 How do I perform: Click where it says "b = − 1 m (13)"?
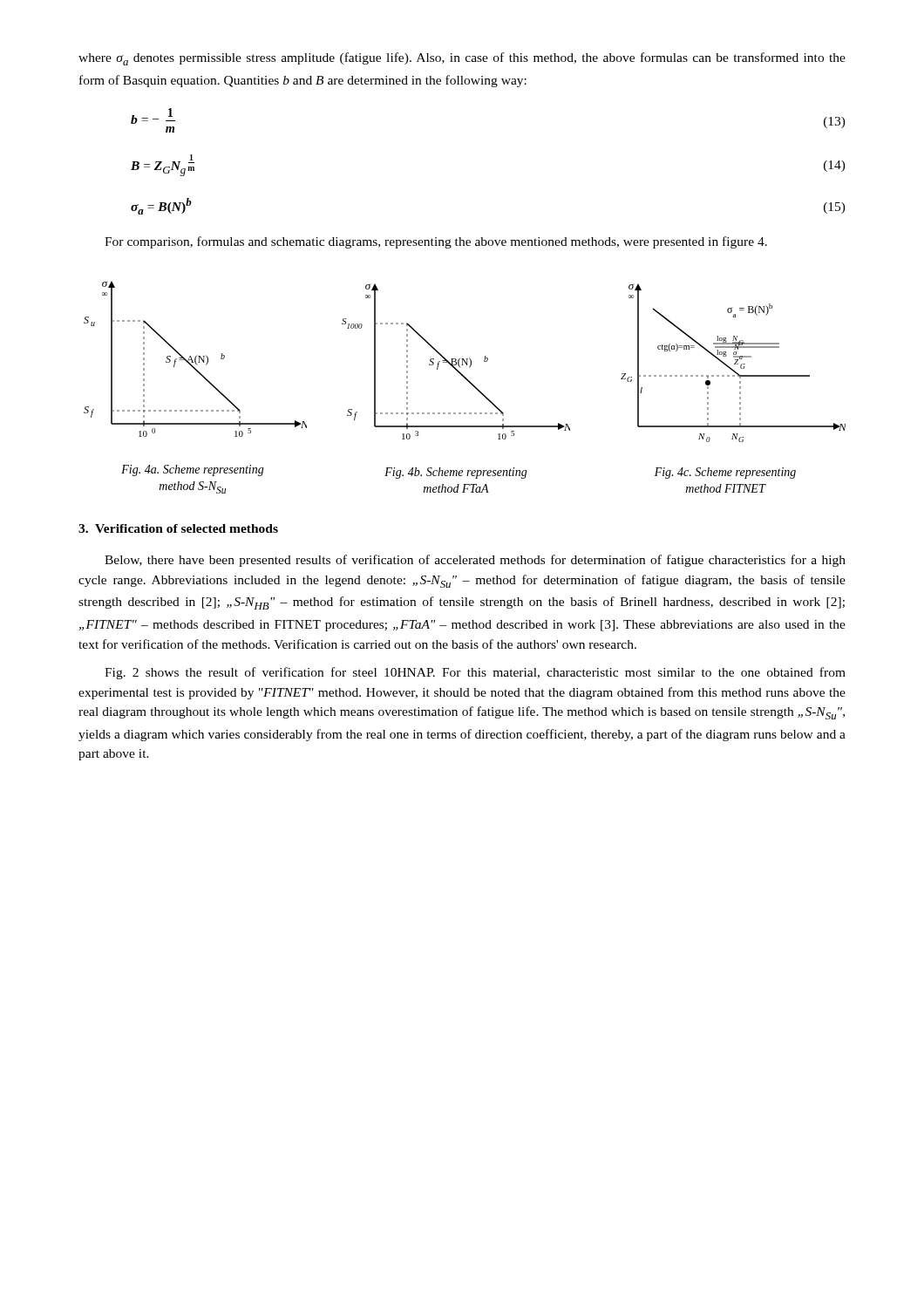pos(170,121)
